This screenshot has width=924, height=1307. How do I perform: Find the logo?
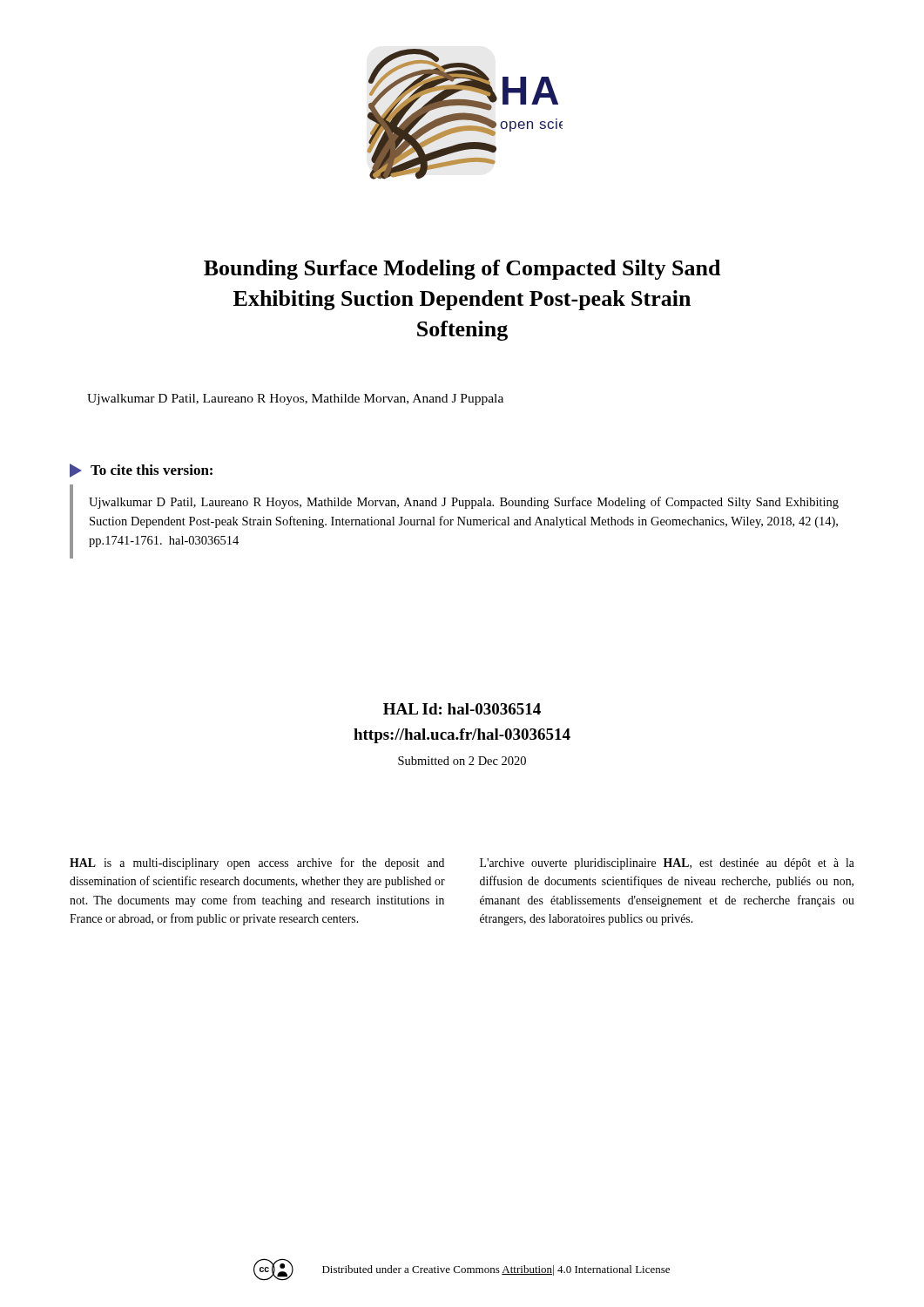[x=462, y=112]
